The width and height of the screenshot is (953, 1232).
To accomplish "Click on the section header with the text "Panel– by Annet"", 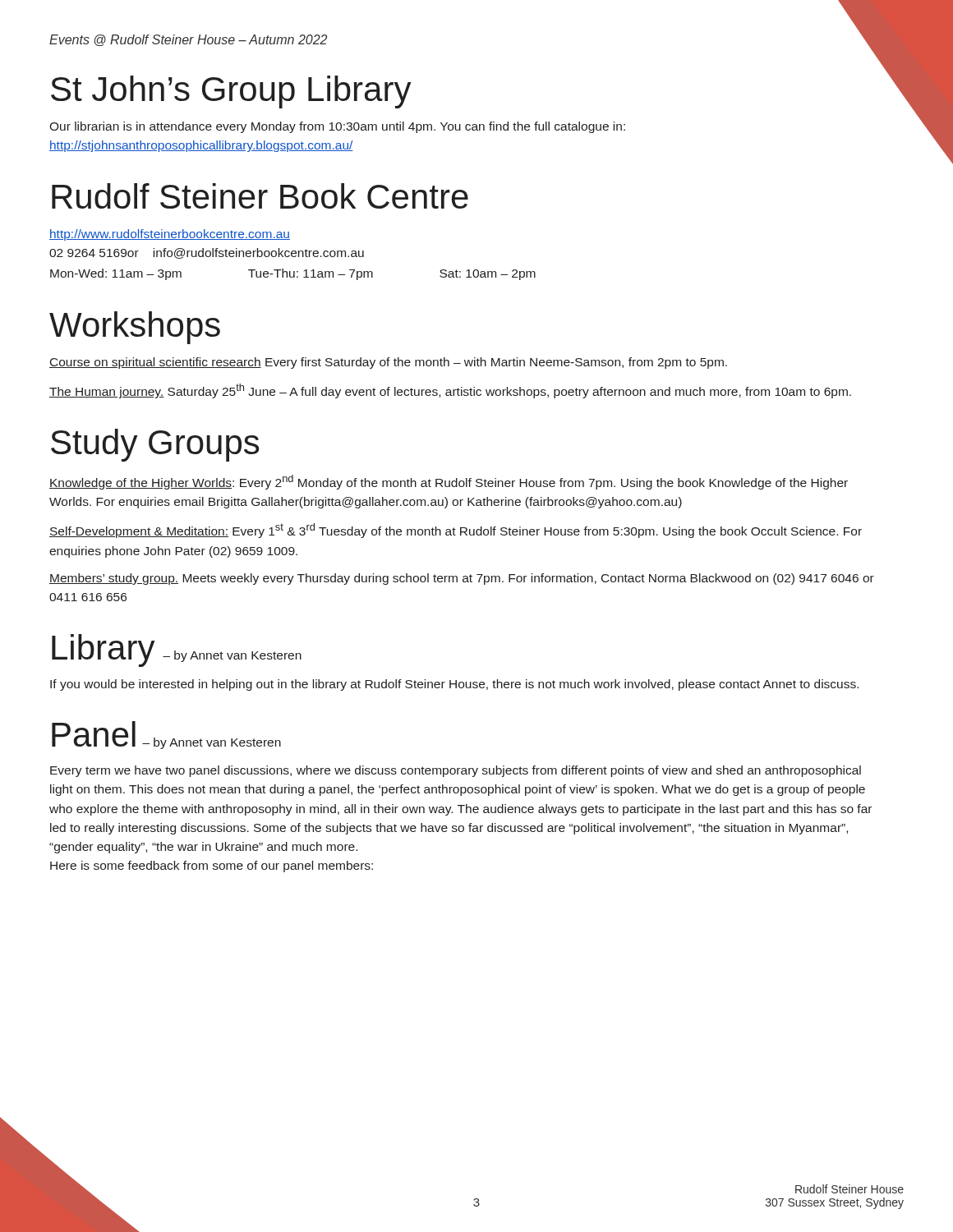I will coord(165,735).
